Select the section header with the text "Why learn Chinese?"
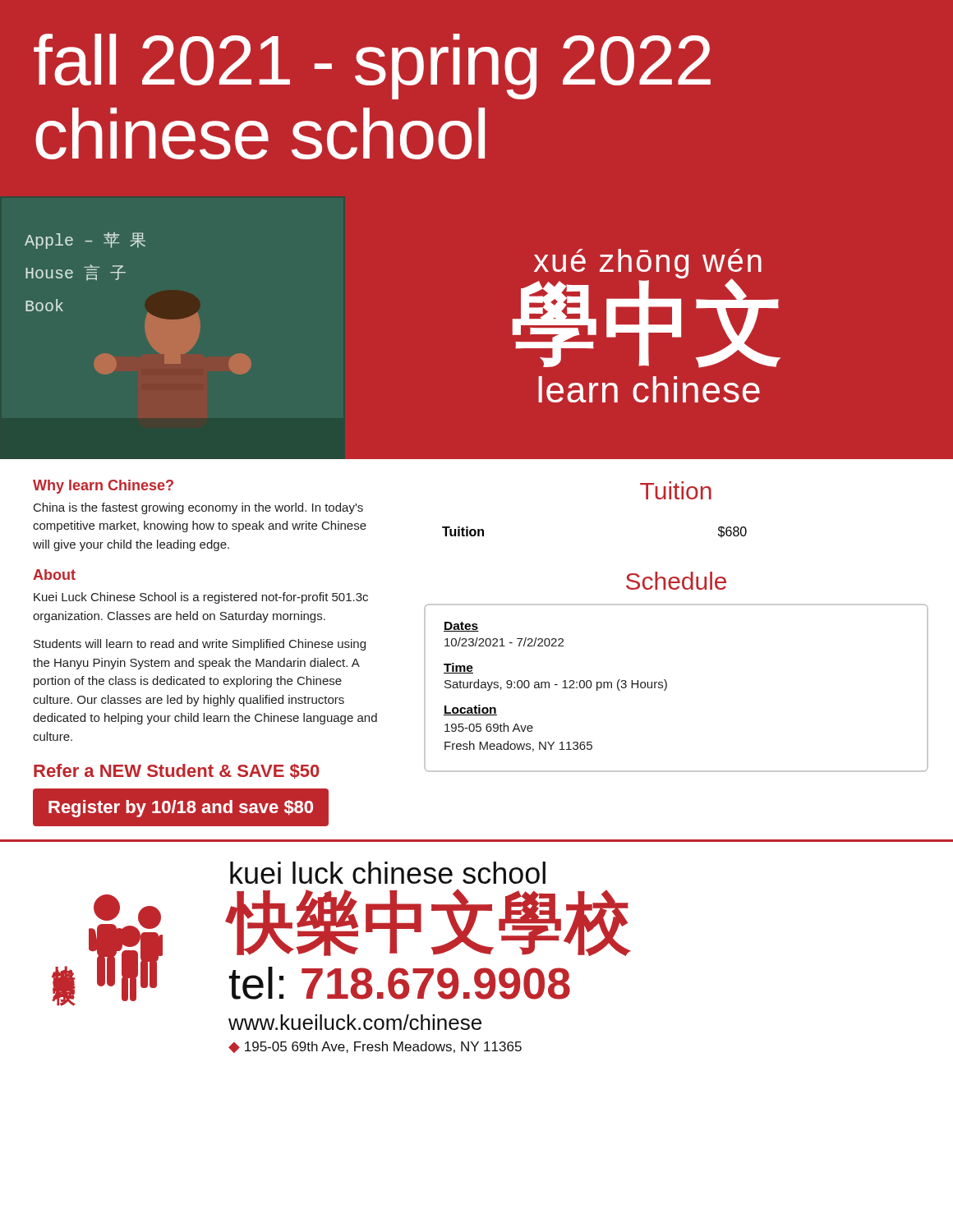The width and height of the screenshot is (953, 1232). coord(104,486)
